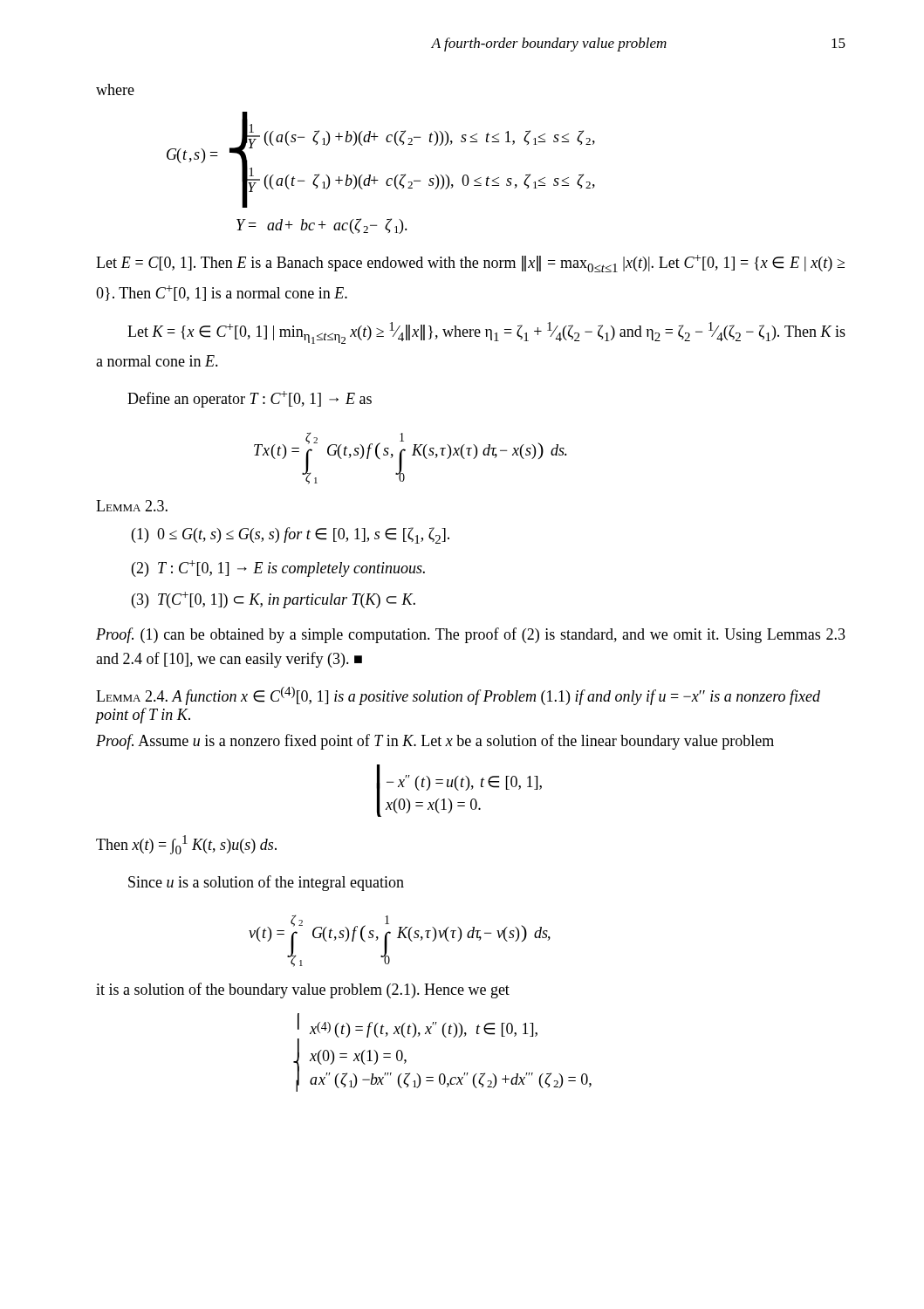Viewport: 924px width, 1309px height.
Task: Select the text block that says "Proof. Assume u is a nonzero"
Action: [x=435, y=741]
